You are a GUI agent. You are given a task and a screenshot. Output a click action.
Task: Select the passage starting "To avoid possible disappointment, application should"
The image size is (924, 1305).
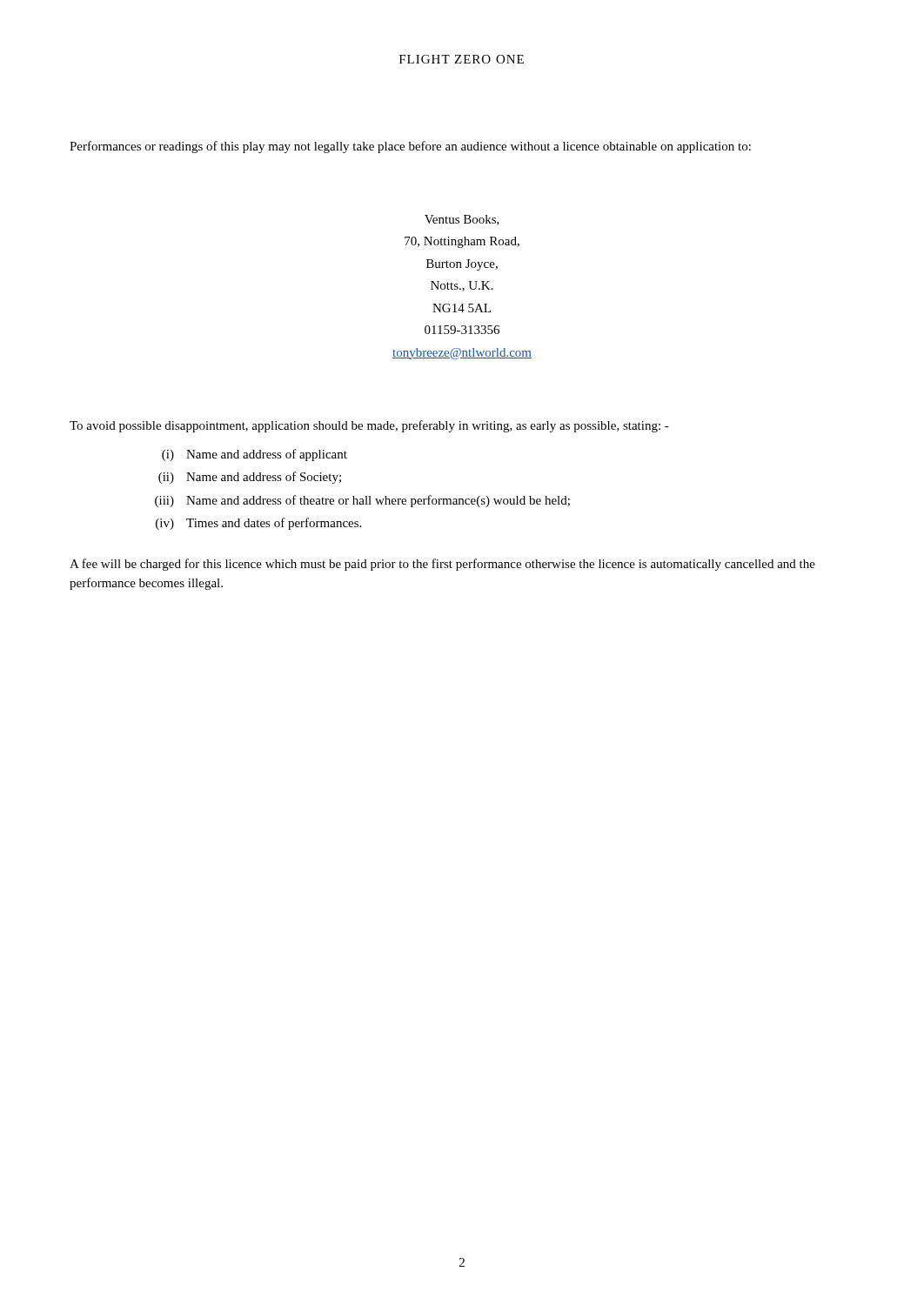tap(369, 425)
